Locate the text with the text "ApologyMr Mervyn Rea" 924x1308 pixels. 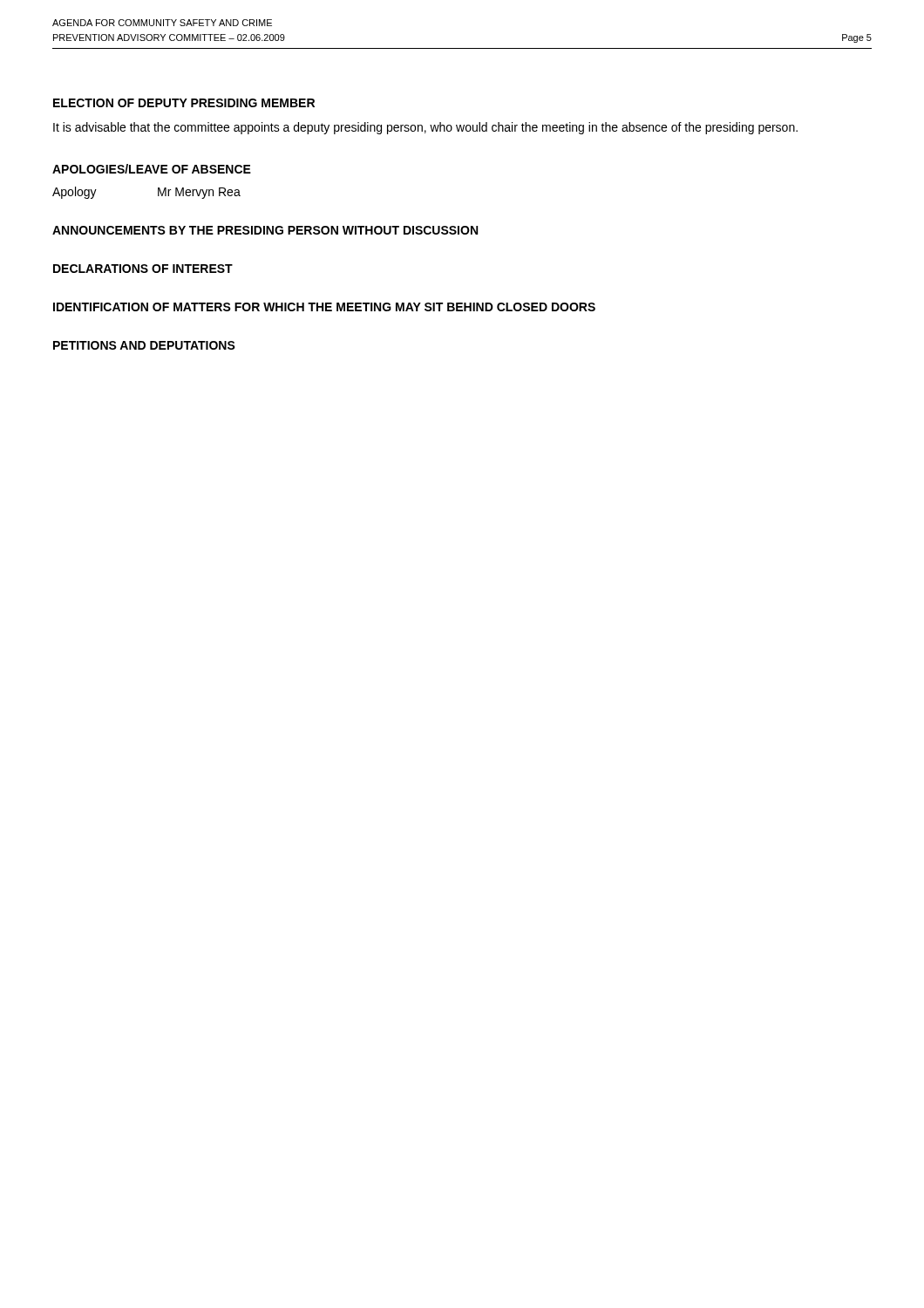(x=146, y=192)
